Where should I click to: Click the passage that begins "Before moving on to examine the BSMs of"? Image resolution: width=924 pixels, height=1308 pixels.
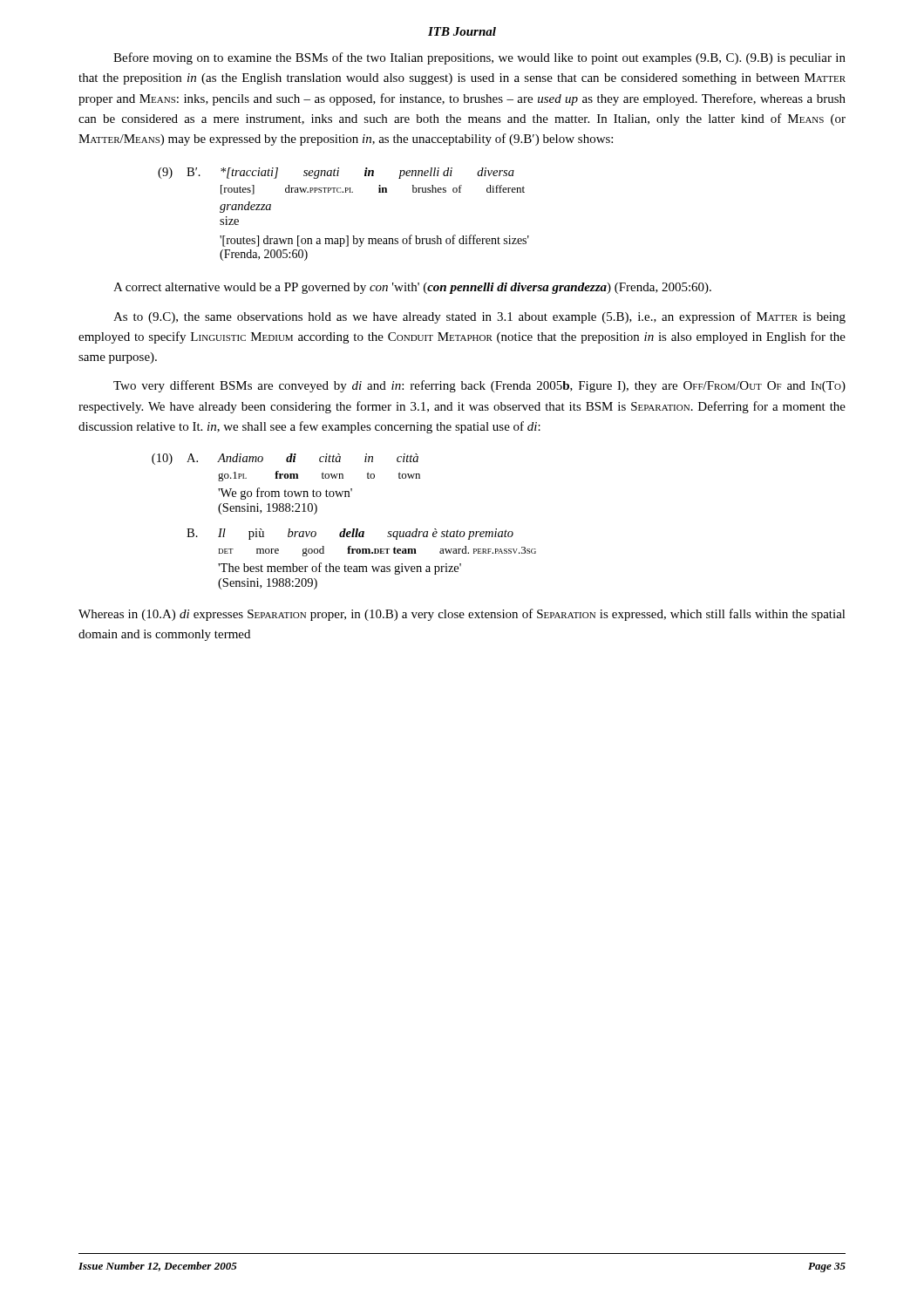[x=462, y=98]
